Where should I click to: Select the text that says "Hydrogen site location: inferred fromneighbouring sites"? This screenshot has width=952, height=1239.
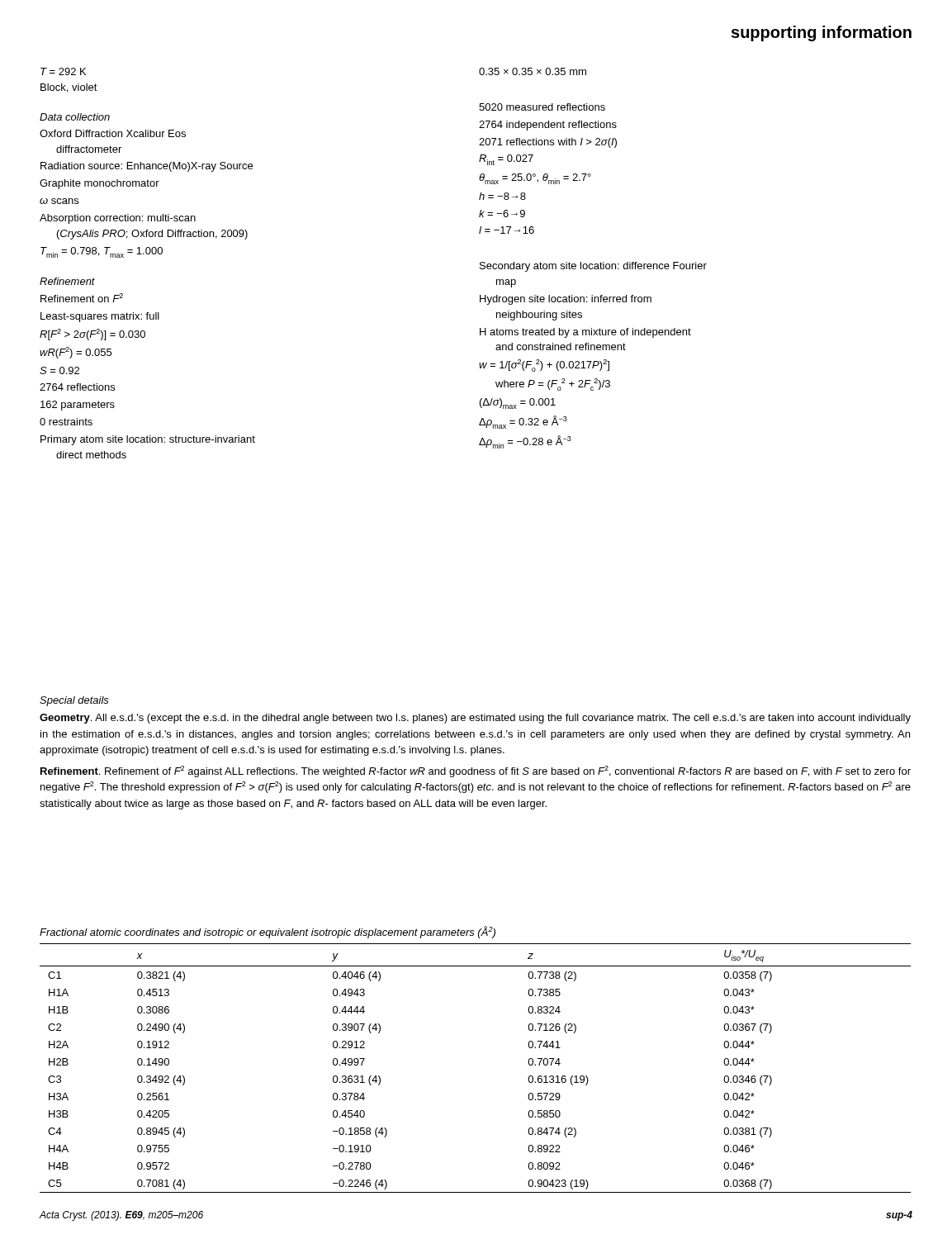pyautogui.click(x=565, y=306)
